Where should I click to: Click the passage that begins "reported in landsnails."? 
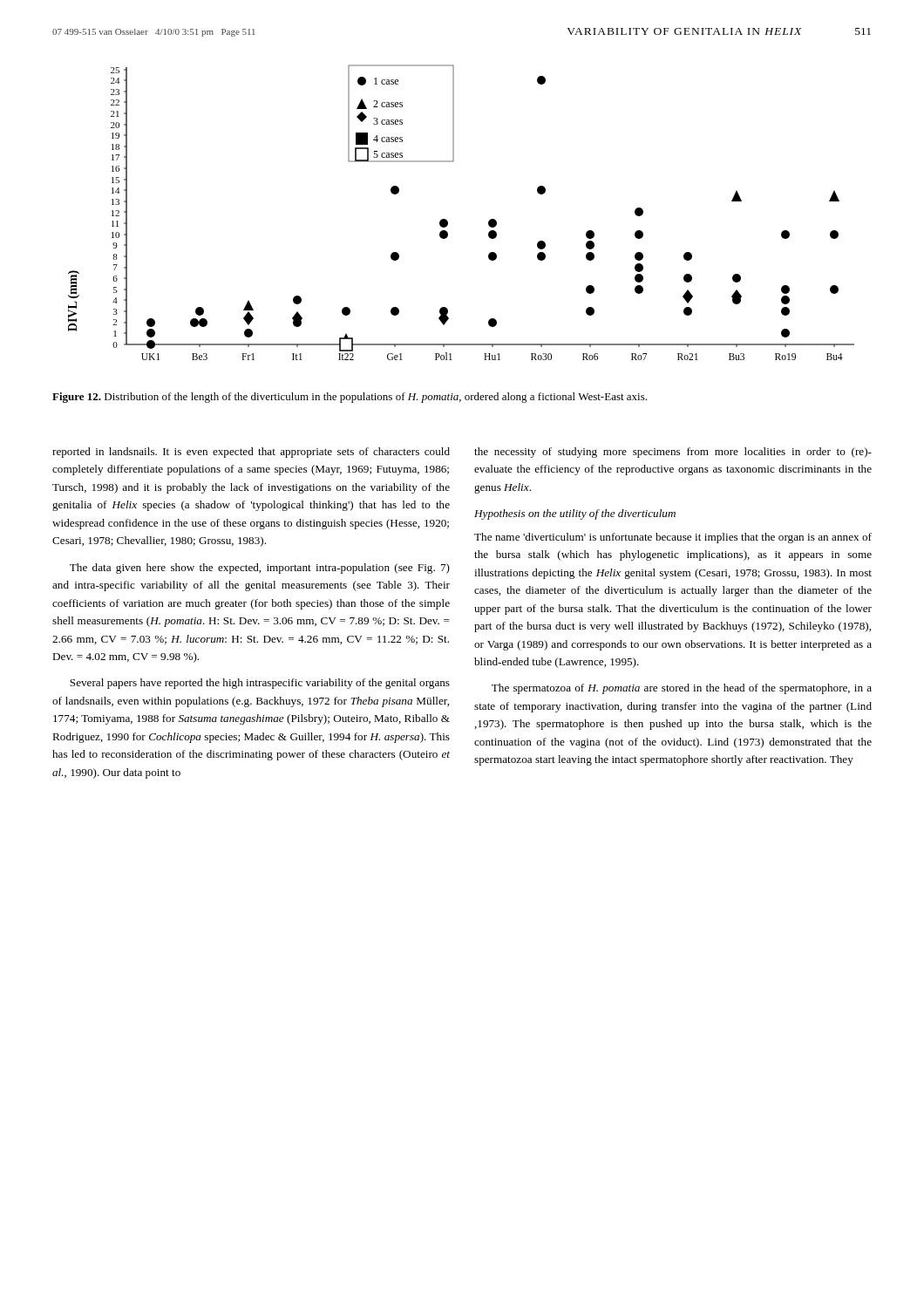(251, 497)
